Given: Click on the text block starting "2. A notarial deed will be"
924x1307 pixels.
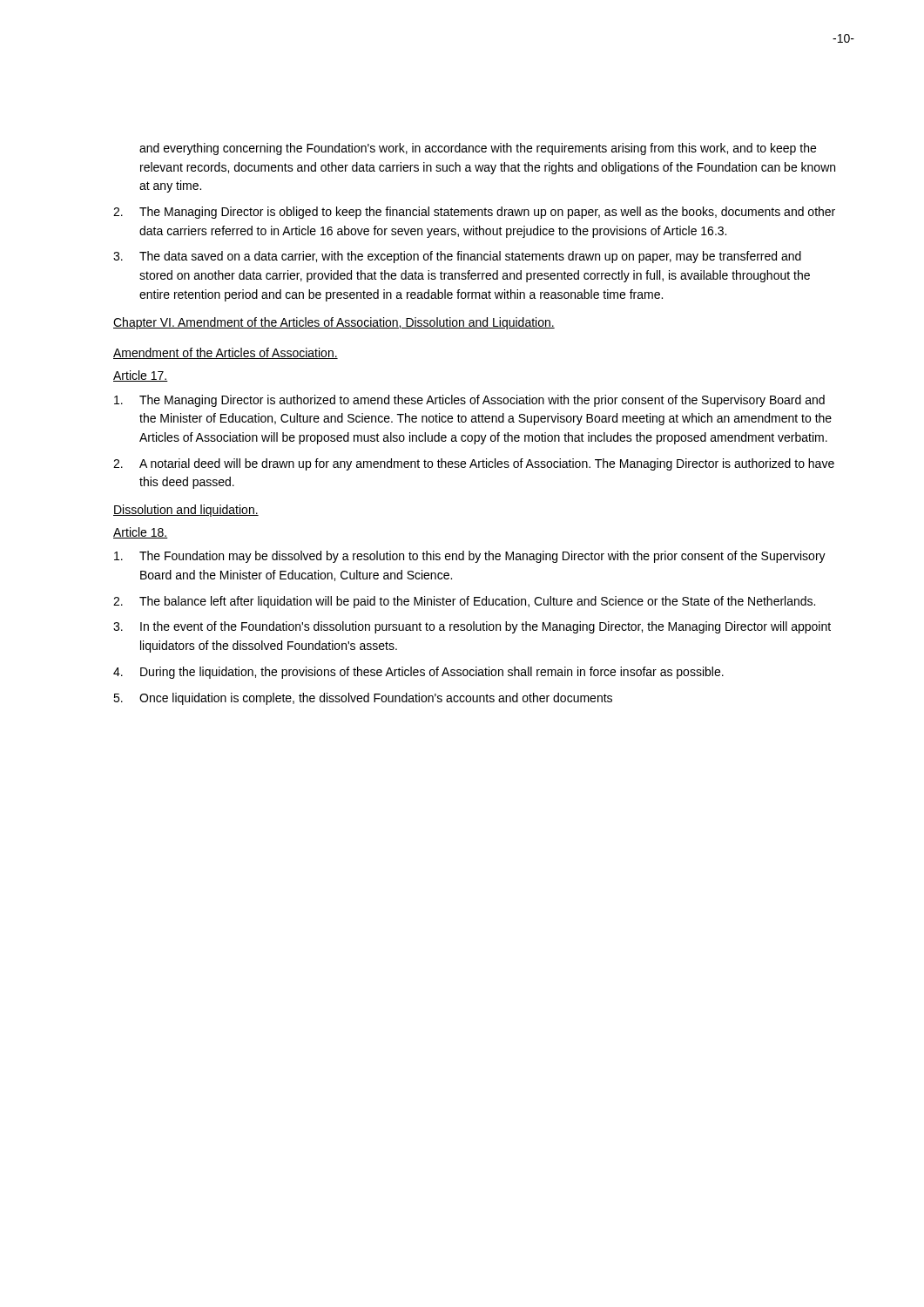Looking at the screenshot, I should tap(475, 473).
